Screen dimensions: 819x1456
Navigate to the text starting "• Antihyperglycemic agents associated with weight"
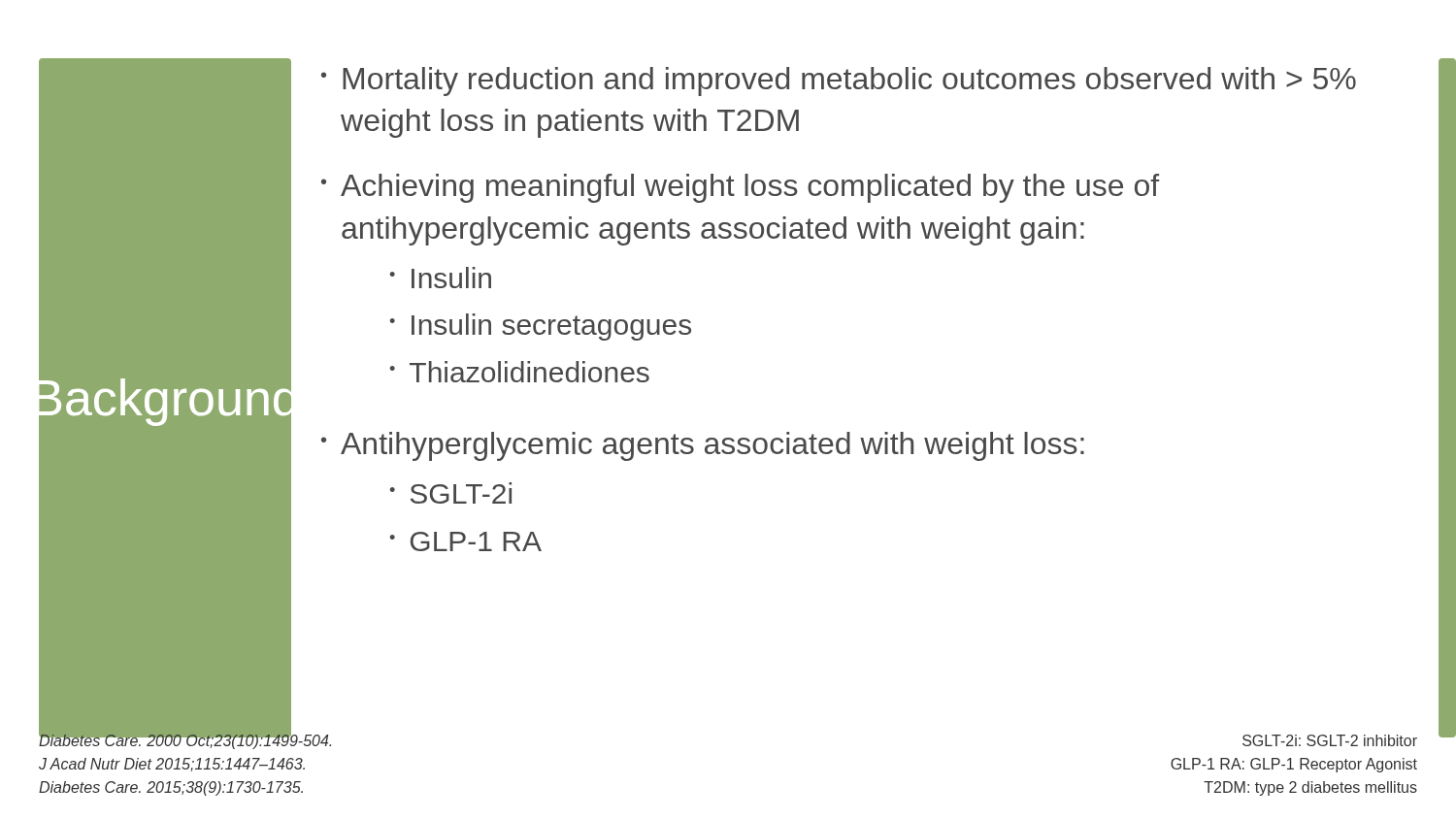pos(703,446)
